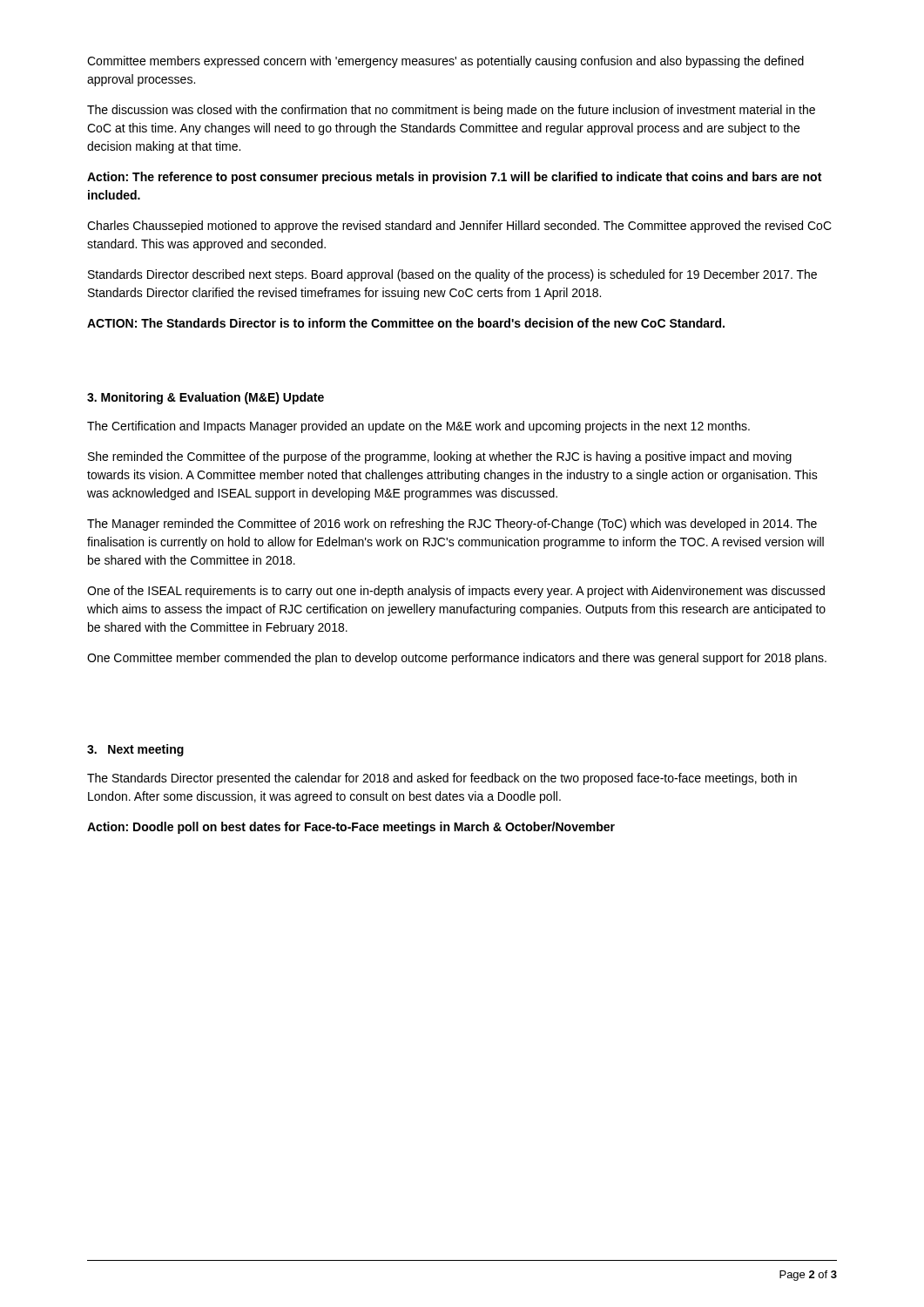Image resolution: width=924 pixels, height=1307 pixels.
Task: Click where it says "3. Next meeting"
Action: (135, 750)
